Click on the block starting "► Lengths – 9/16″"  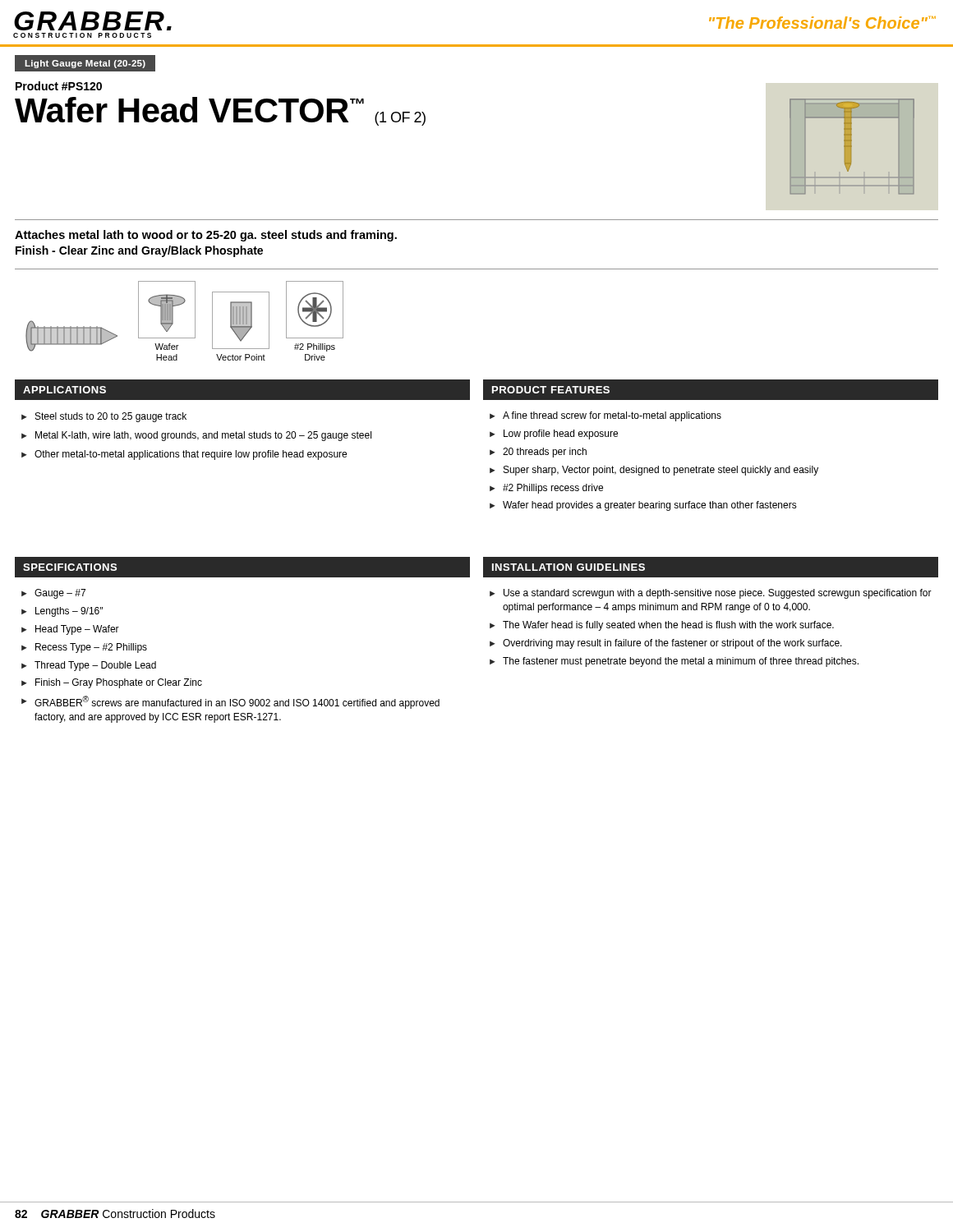(x=61, y=612)
